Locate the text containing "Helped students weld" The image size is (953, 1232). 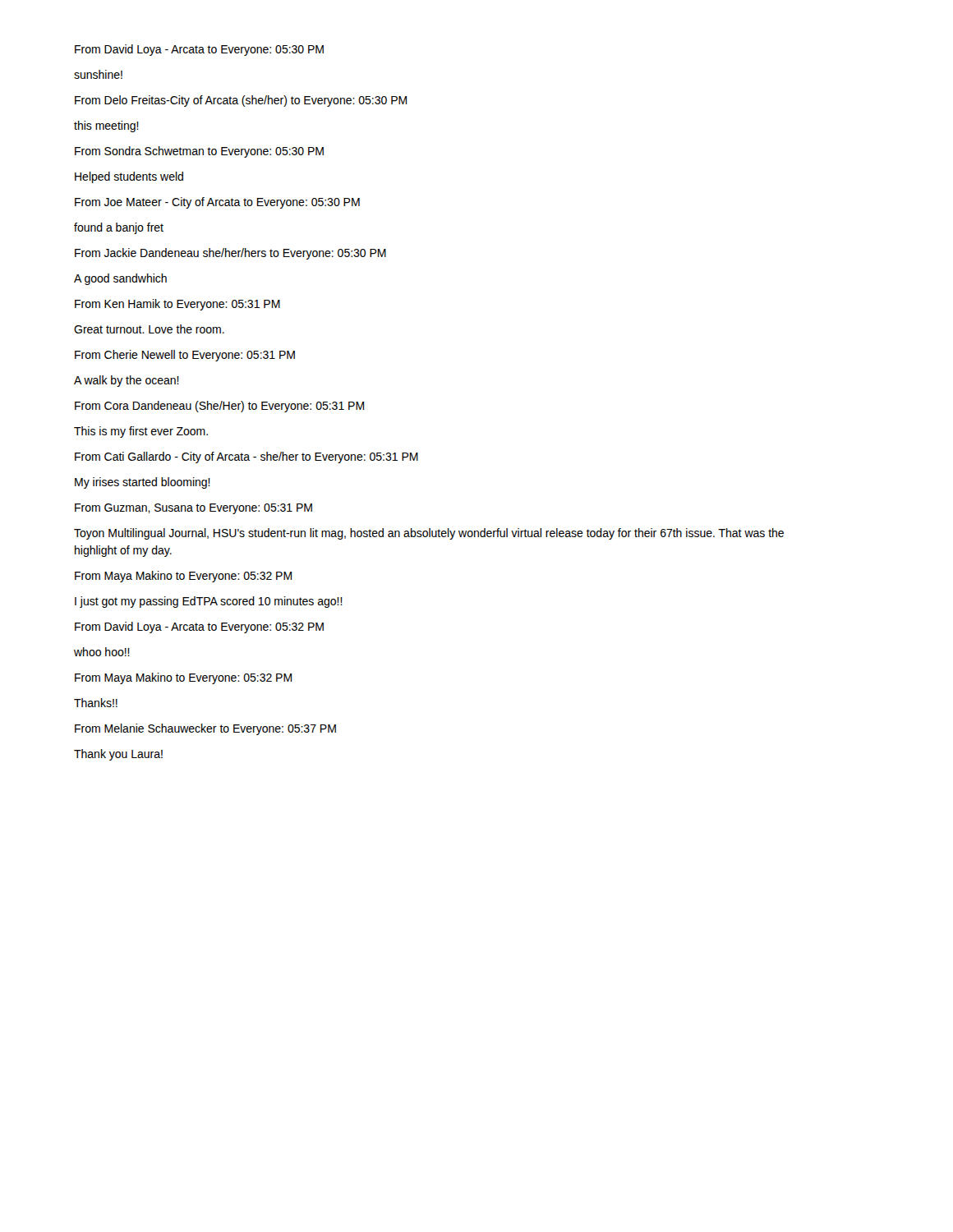tap(129, 177)
